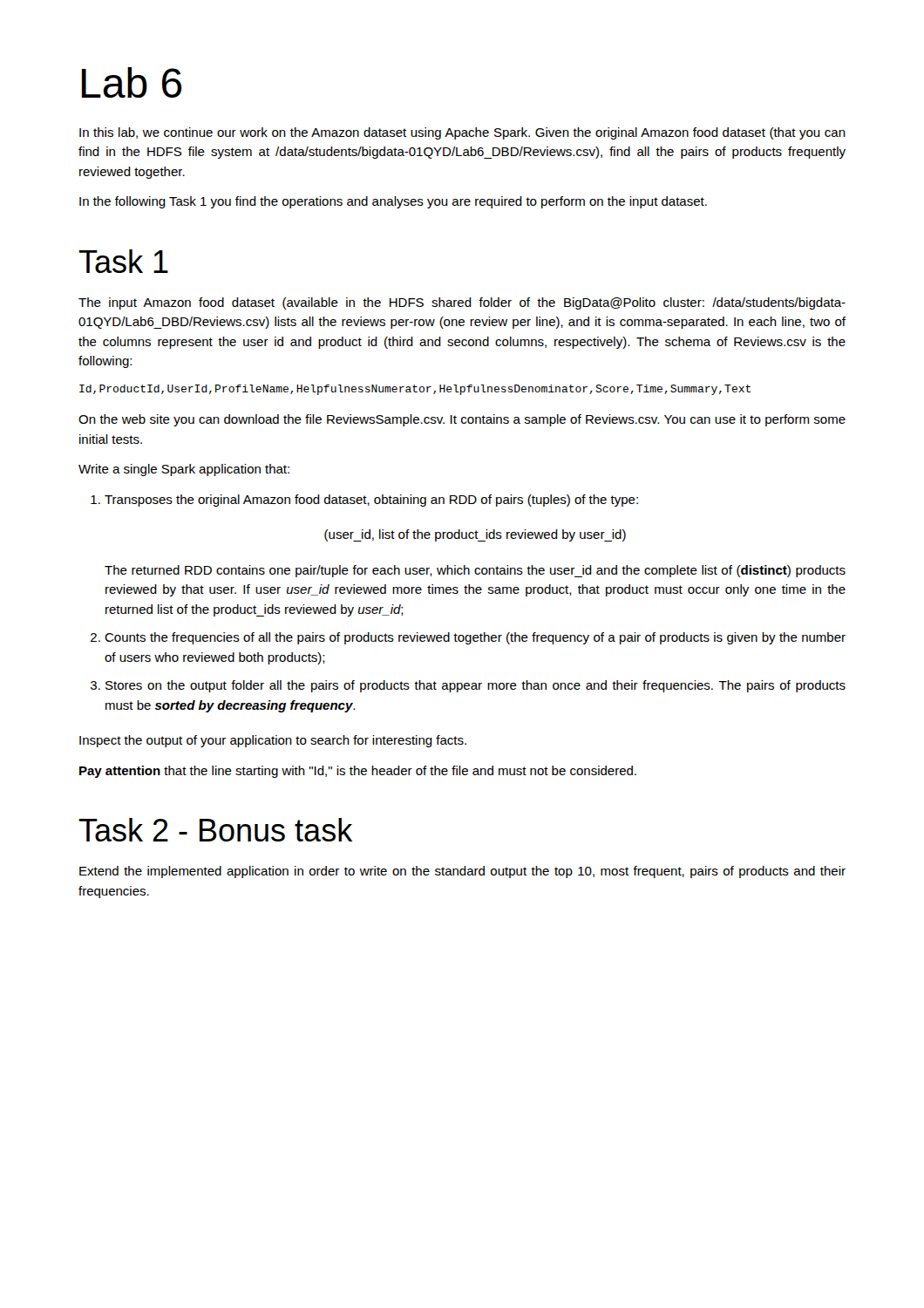
Task: Locate the region starting "Extend the implemented application"
Action: coord(462,881)
